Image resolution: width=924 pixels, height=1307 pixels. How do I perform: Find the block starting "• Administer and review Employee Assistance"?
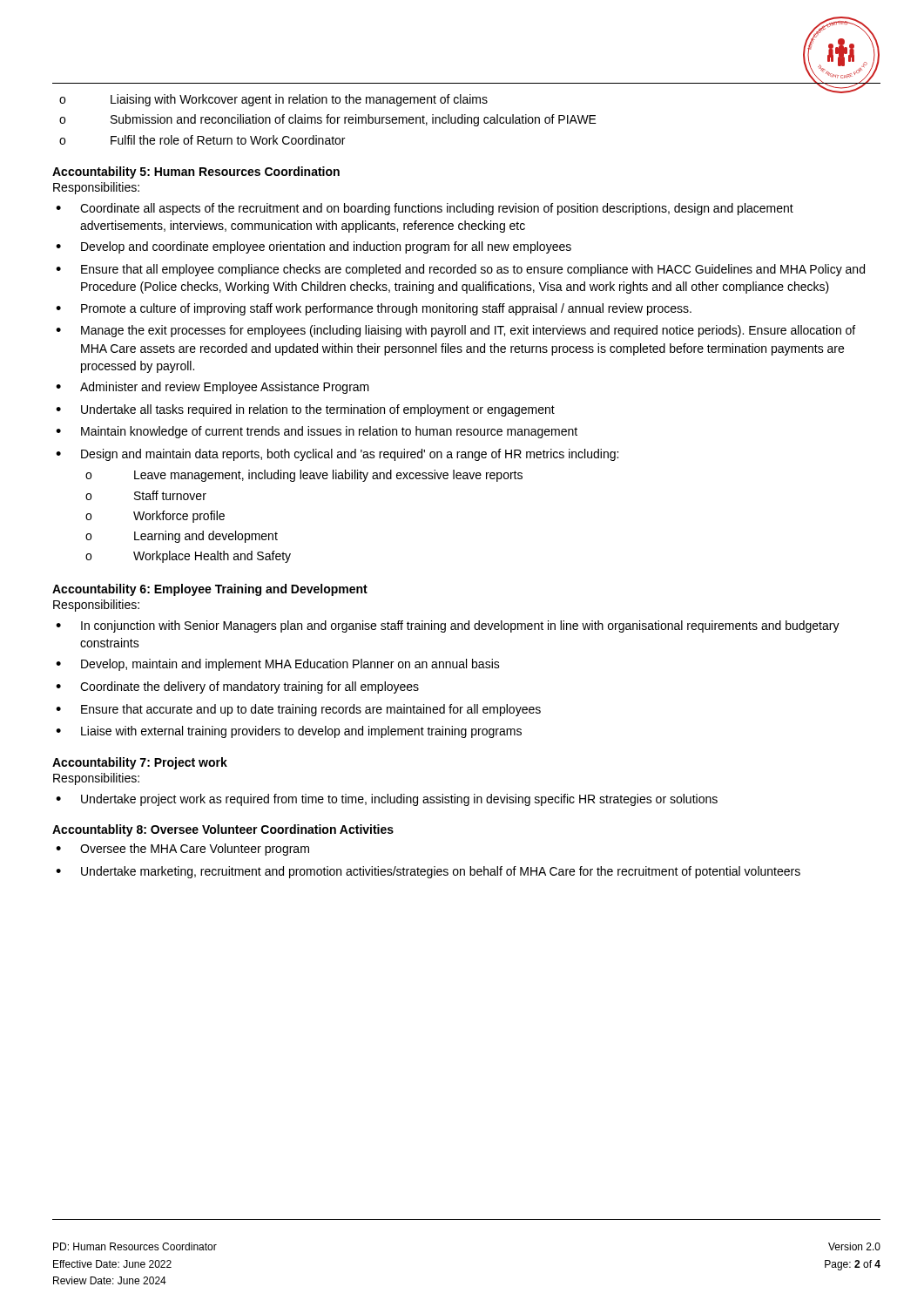point(212,388)
